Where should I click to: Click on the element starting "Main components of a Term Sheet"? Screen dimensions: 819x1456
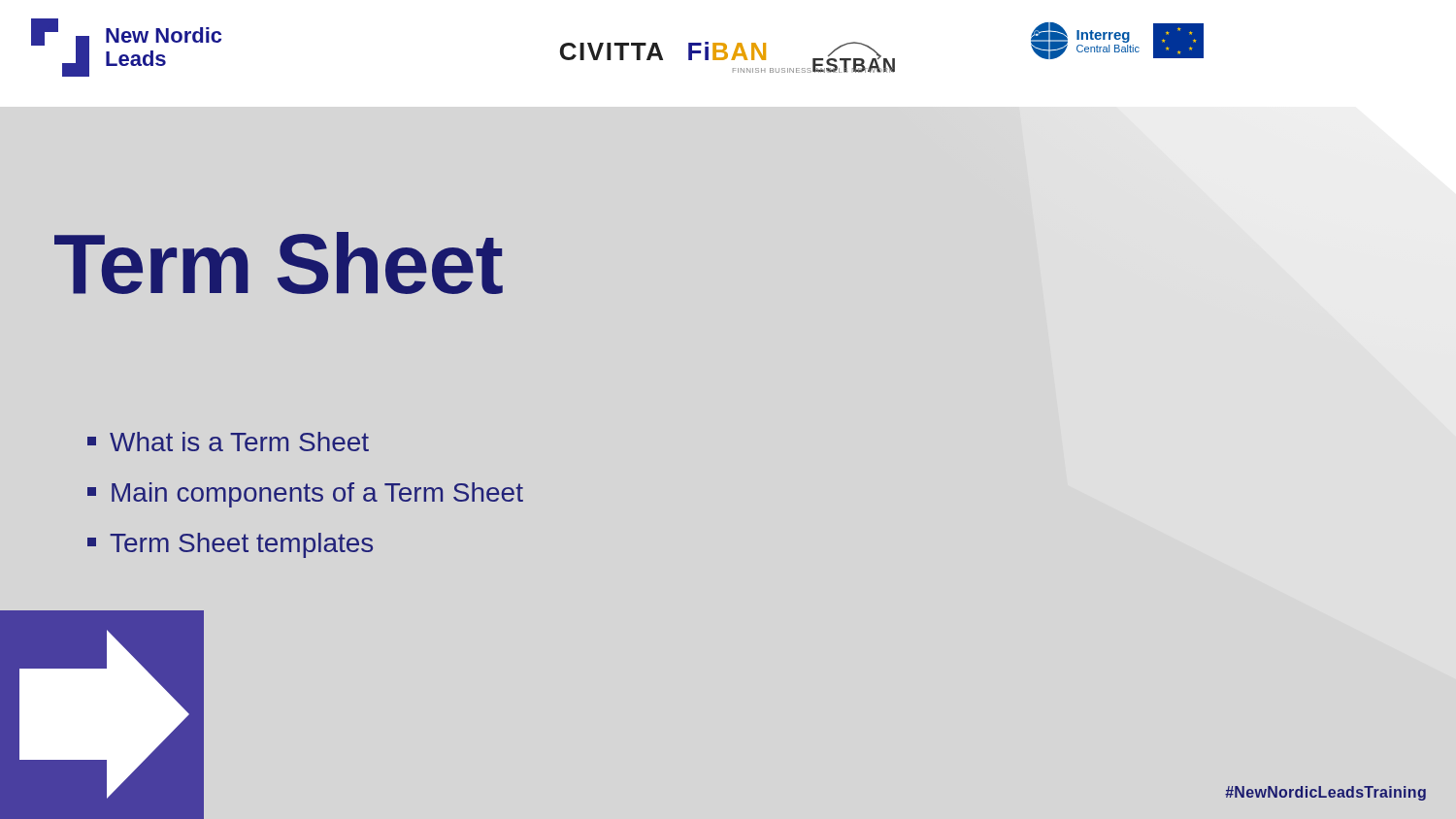coord(305,493)
